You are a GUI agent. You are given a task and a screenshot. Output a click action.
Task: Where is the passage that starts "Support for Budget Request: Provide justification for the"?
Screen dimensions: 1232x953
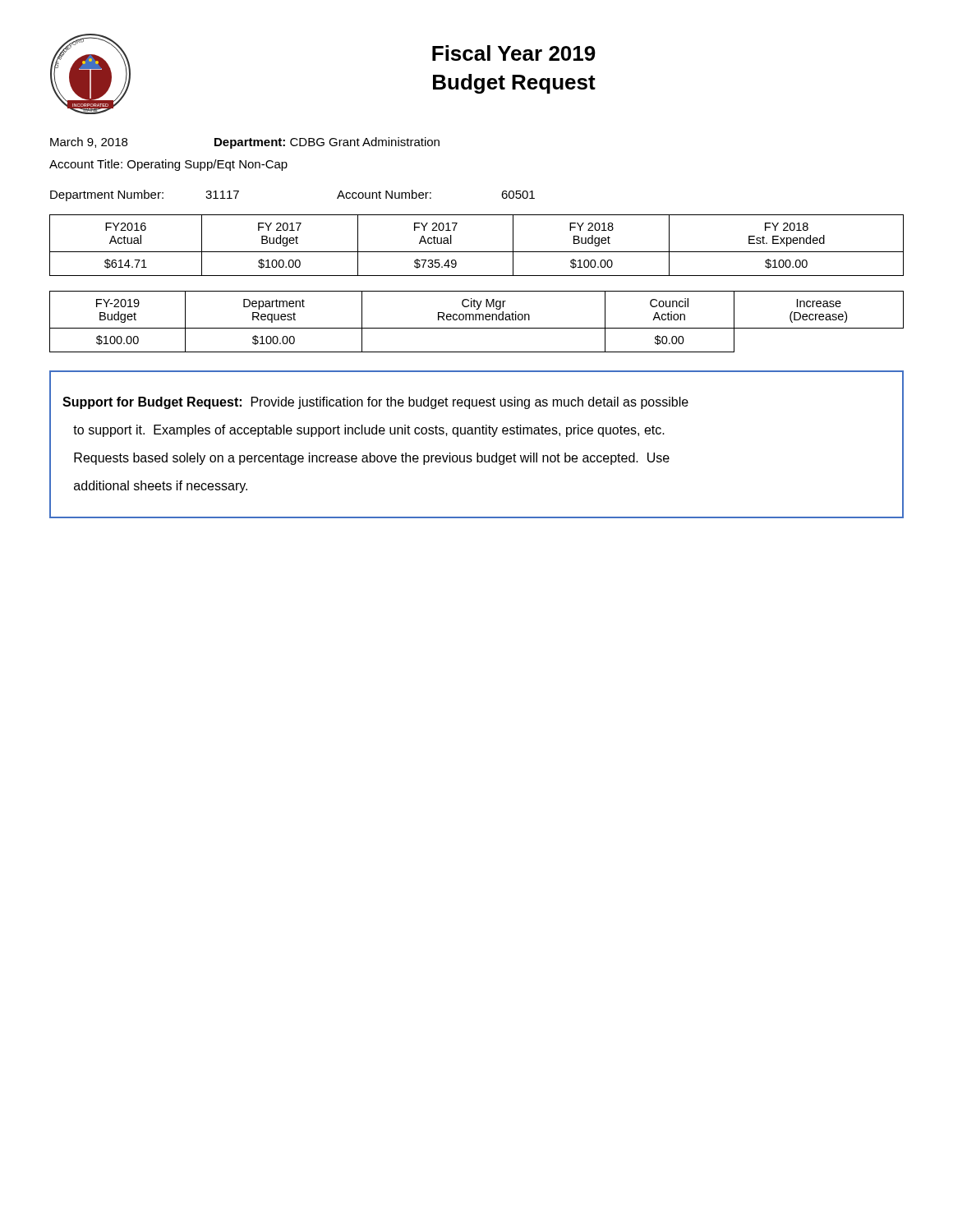476,444
